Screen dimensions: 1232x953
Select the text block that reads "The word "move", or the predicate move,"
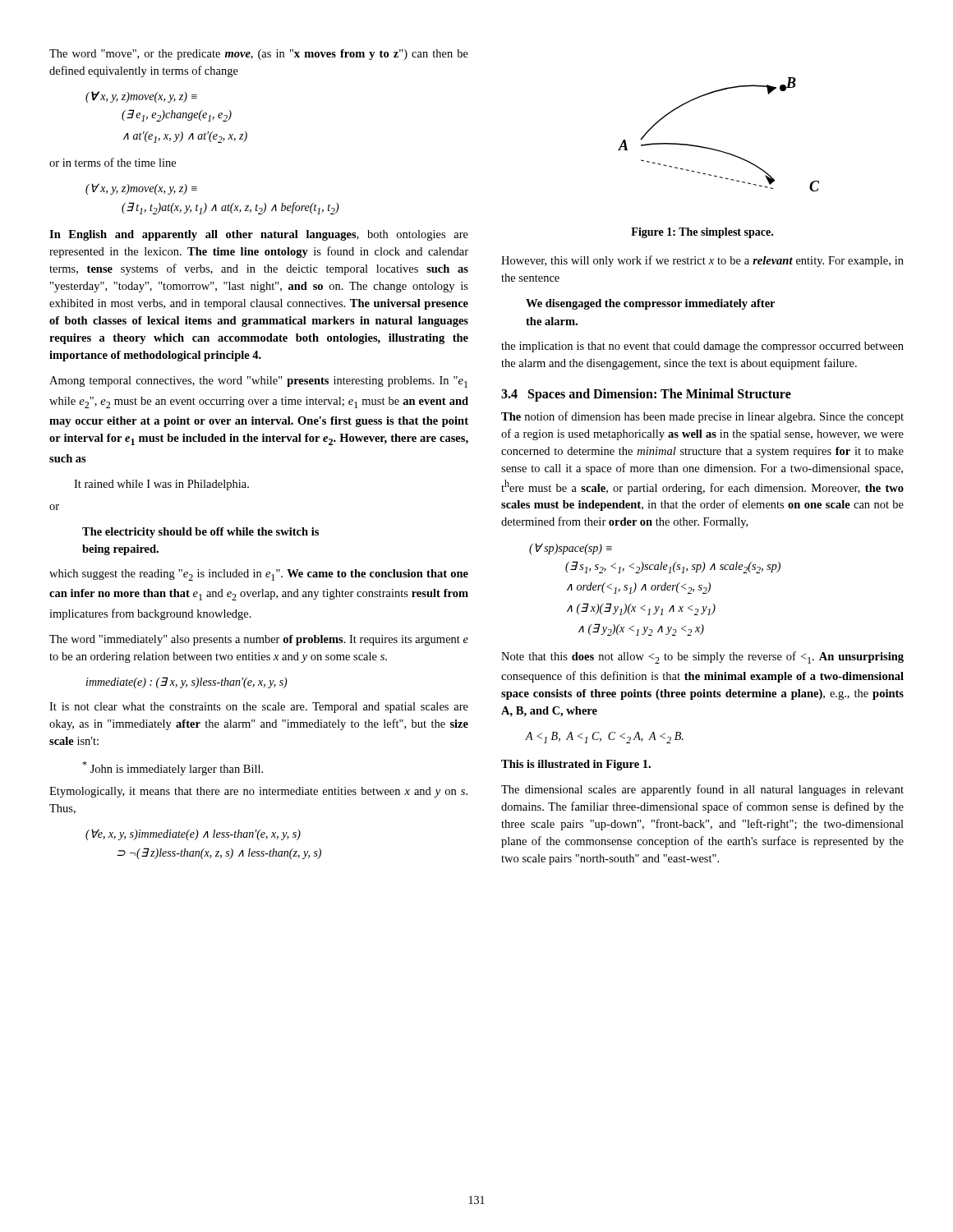click(x=259, y=62)
